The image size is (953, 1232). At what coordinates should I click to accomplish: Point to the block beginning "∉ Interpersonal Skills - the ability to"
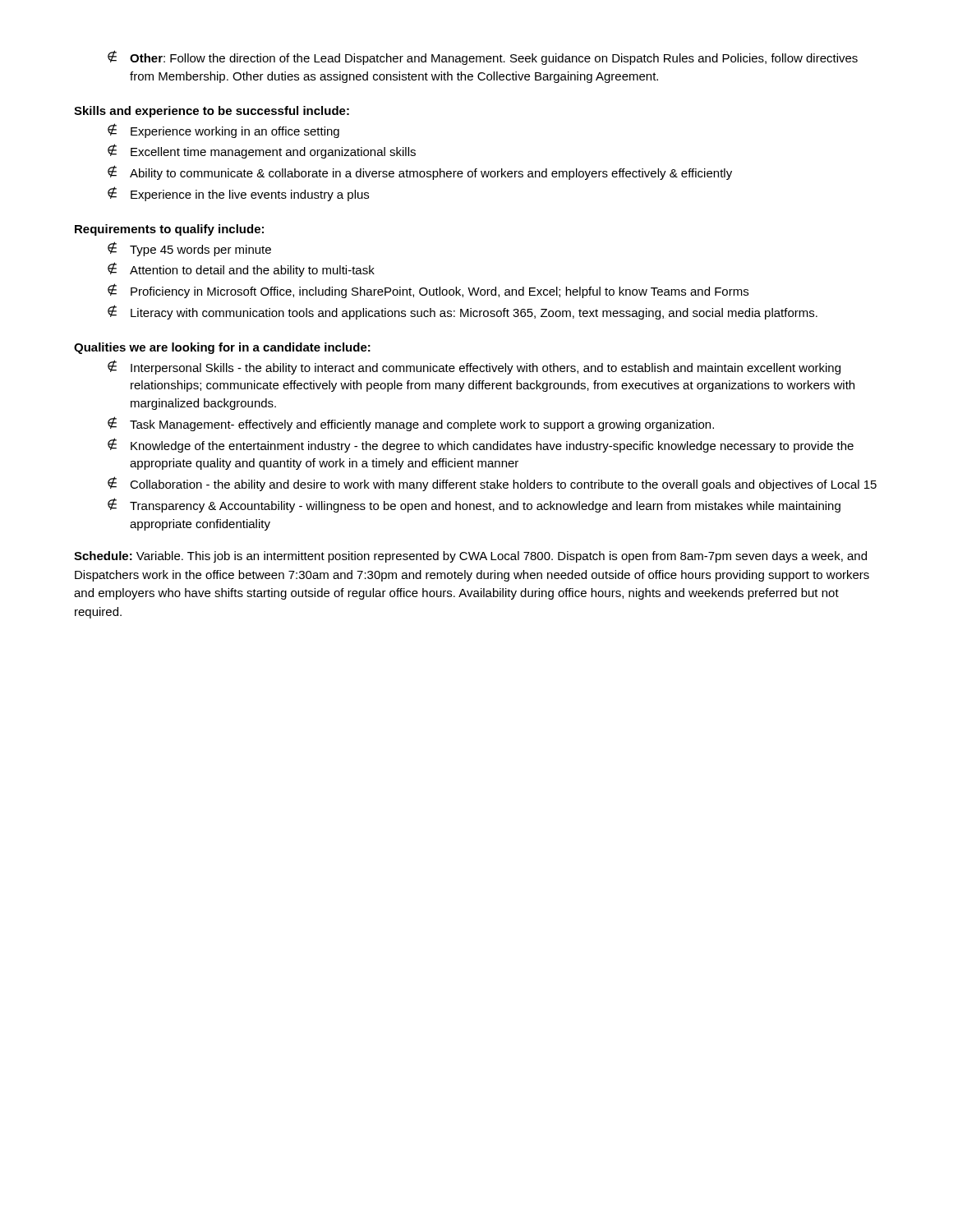pos(493,385)
